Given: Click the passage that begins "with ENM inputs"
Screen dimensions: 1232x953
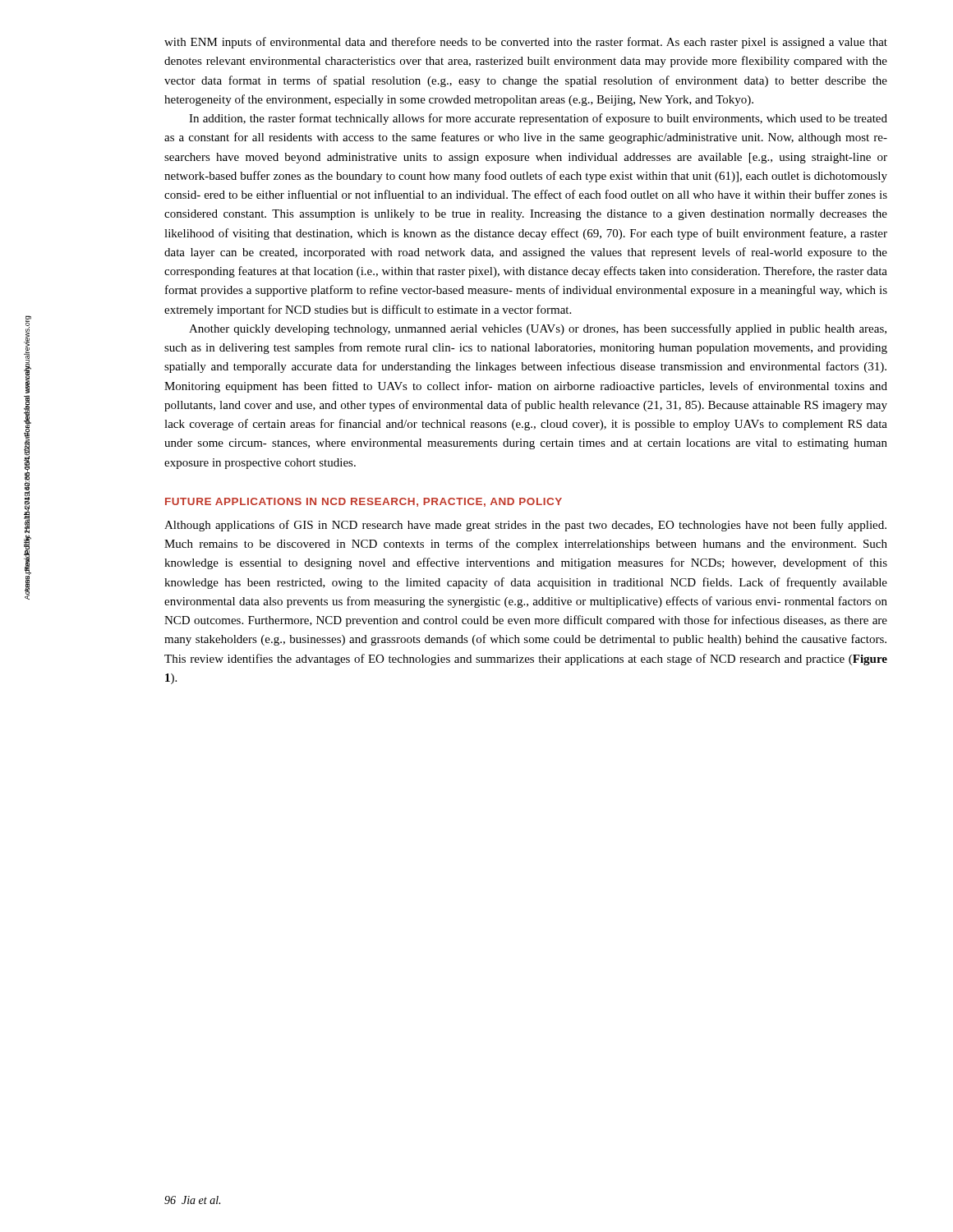Looking at the screenshot, I should click(x=526, y=252).
